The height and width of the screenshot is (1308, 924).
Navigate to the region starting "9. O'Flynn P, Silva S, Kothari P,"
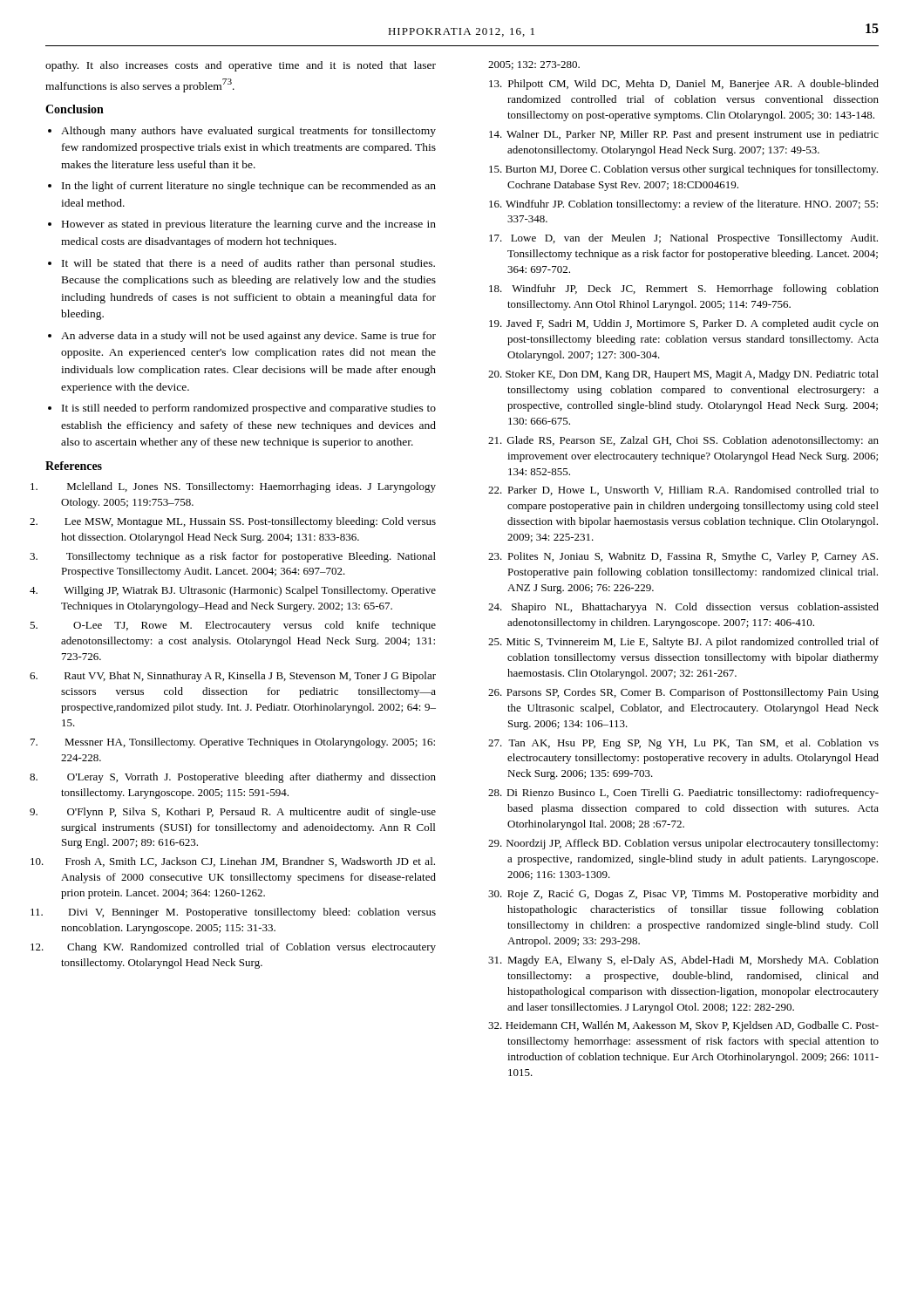[241, 826]
